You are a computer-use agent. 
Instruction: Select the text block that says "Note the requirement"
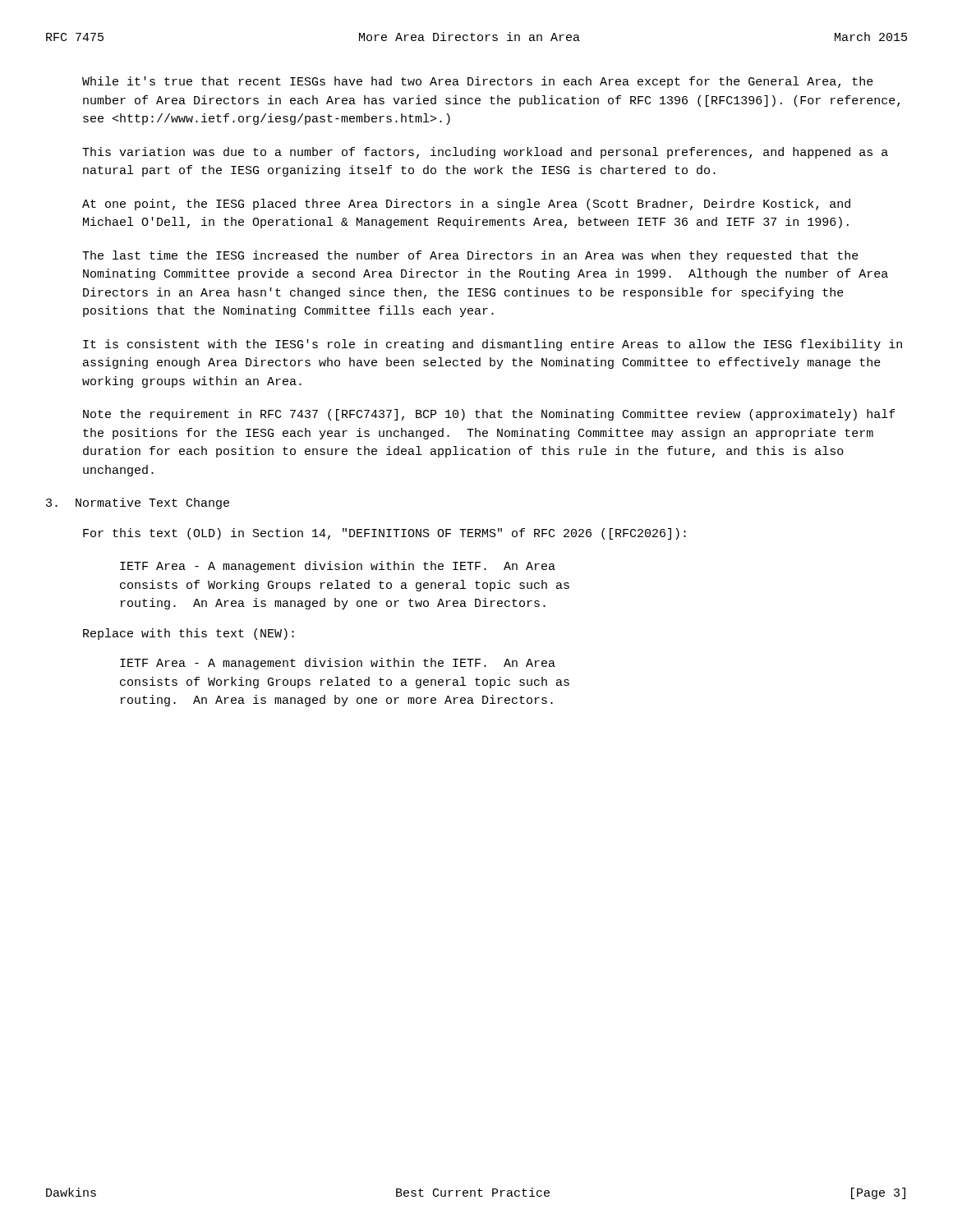click(489, 443)
